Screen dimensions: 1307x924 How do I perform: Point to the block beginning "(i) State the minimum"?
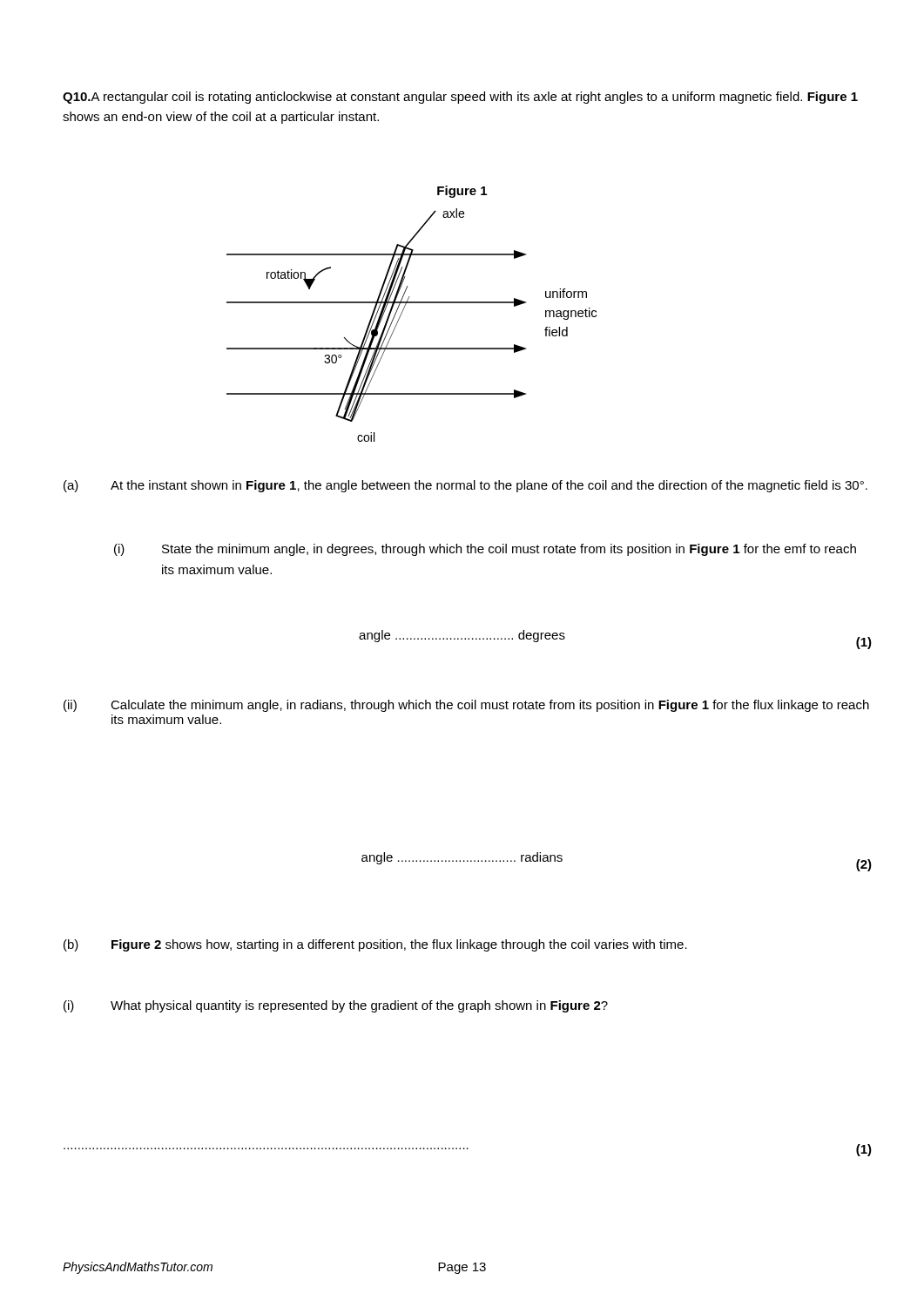point(492,559)
